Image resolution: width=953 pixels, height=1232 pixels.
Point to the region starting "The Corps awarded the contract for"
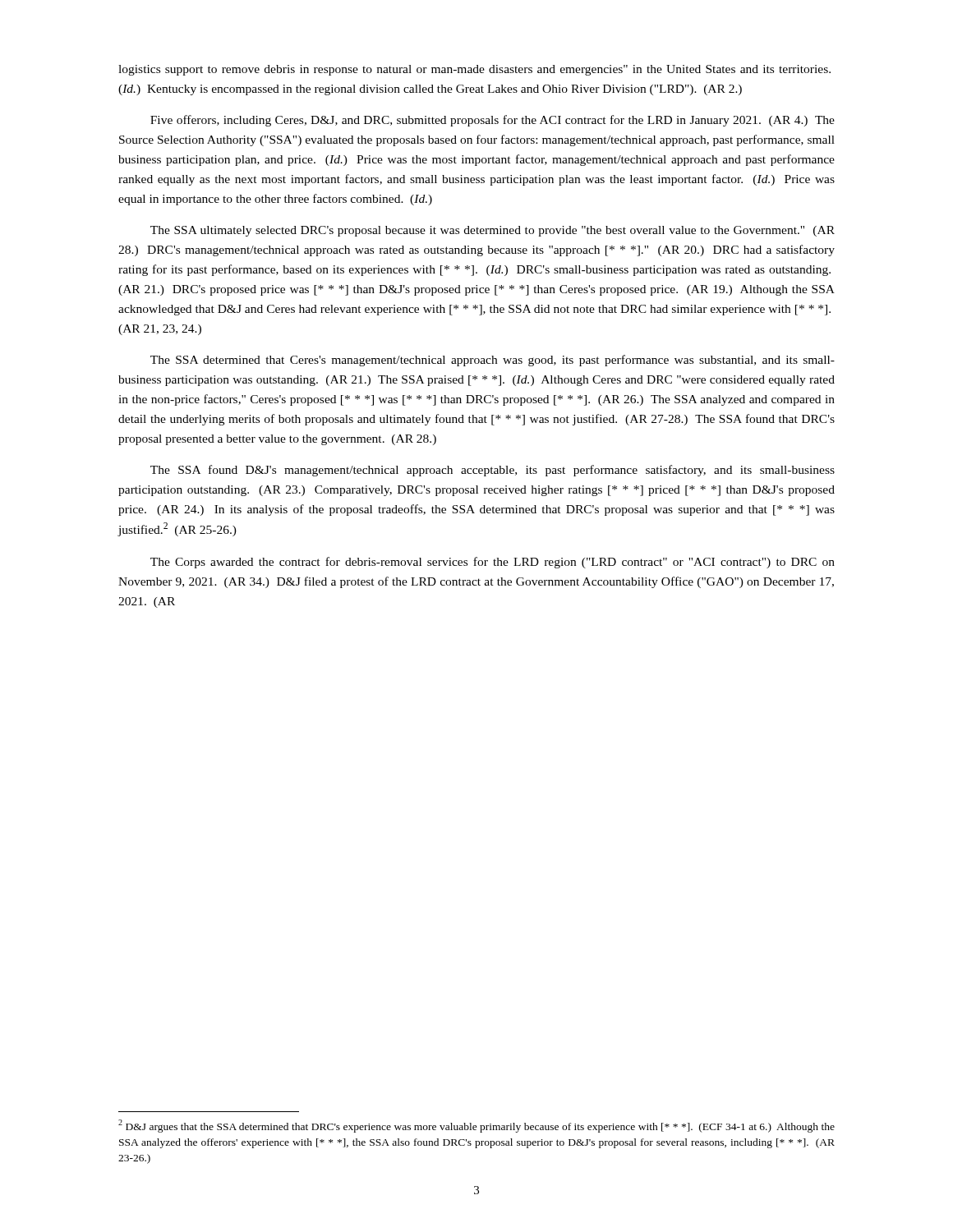[x=476, y=581]
